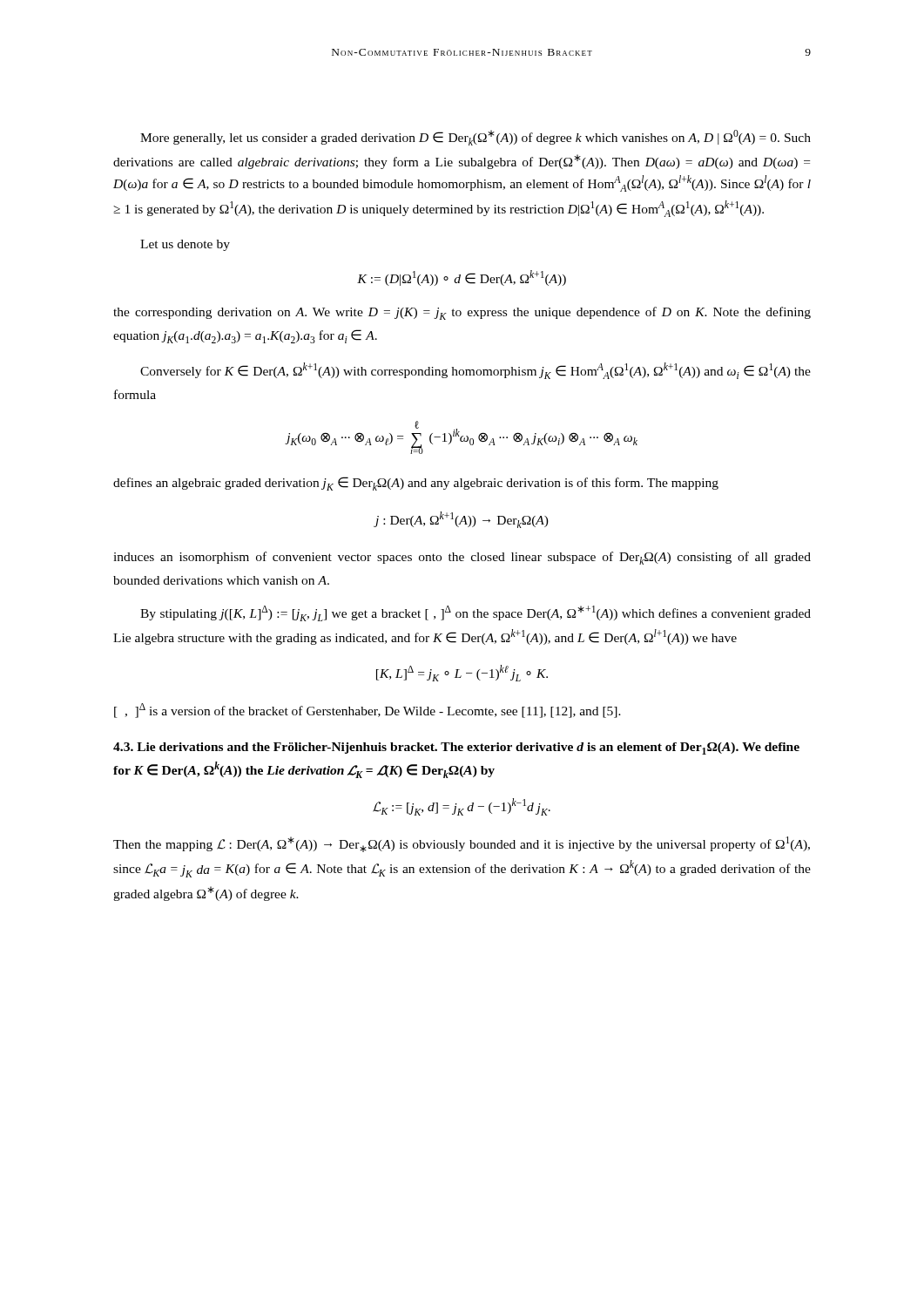924x1307 pixels.
Task: Find the section header
Action: pos(456,760)
